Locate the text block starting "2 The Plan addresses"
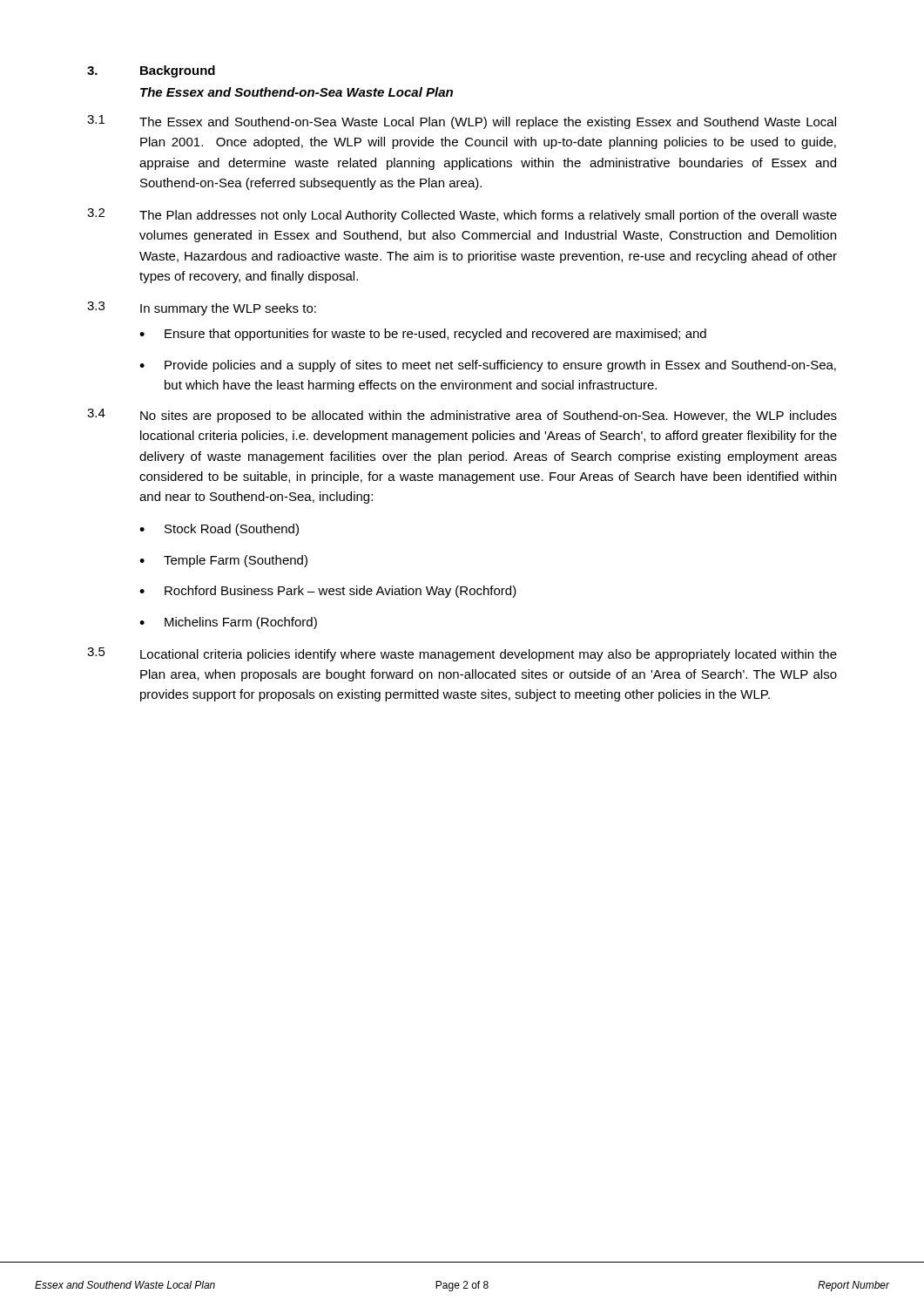This screenshot has height=1307, width=924. (x=462, y=245)
